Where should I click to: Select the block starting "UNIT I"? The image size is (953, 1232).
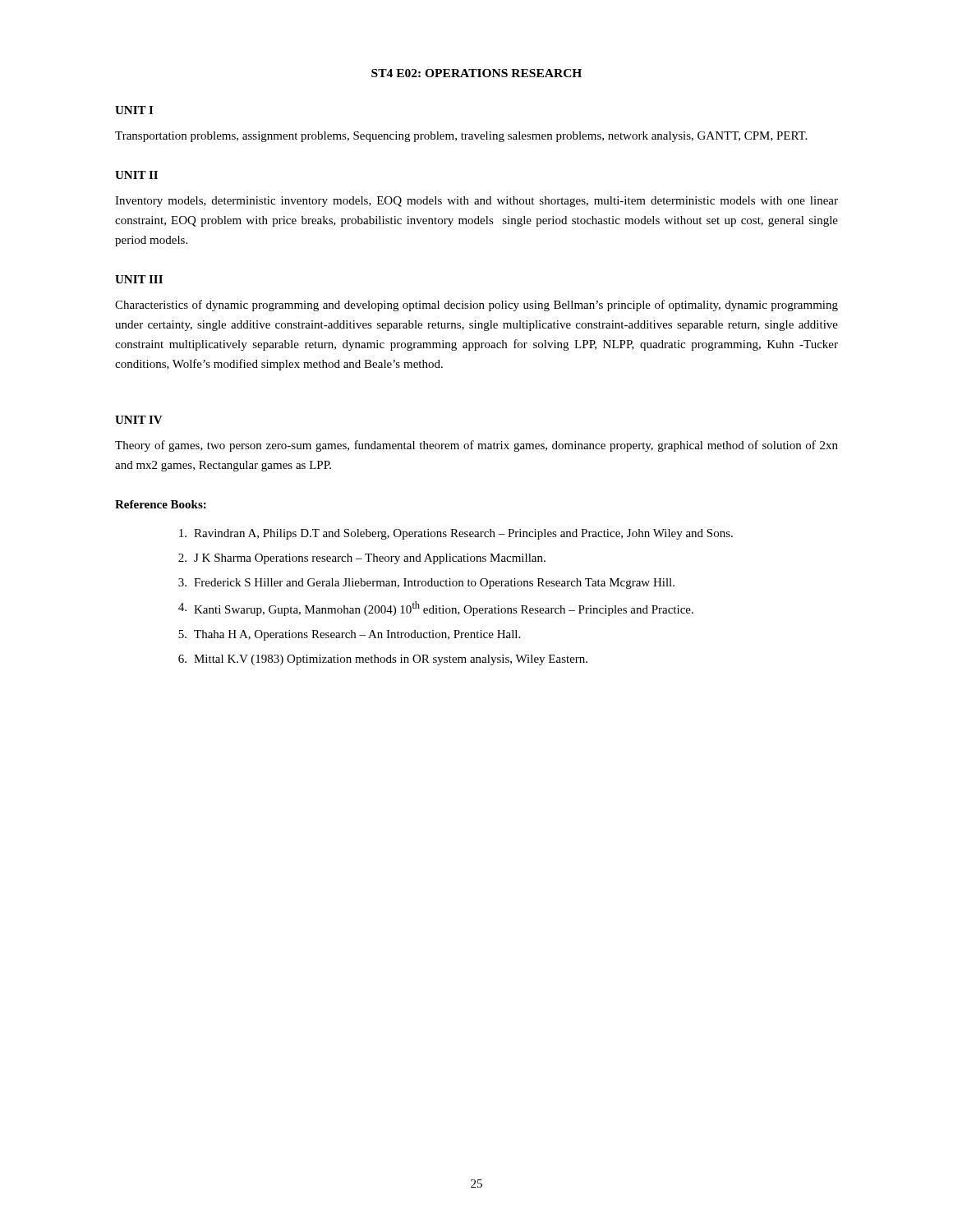click(x=134, y=110)
